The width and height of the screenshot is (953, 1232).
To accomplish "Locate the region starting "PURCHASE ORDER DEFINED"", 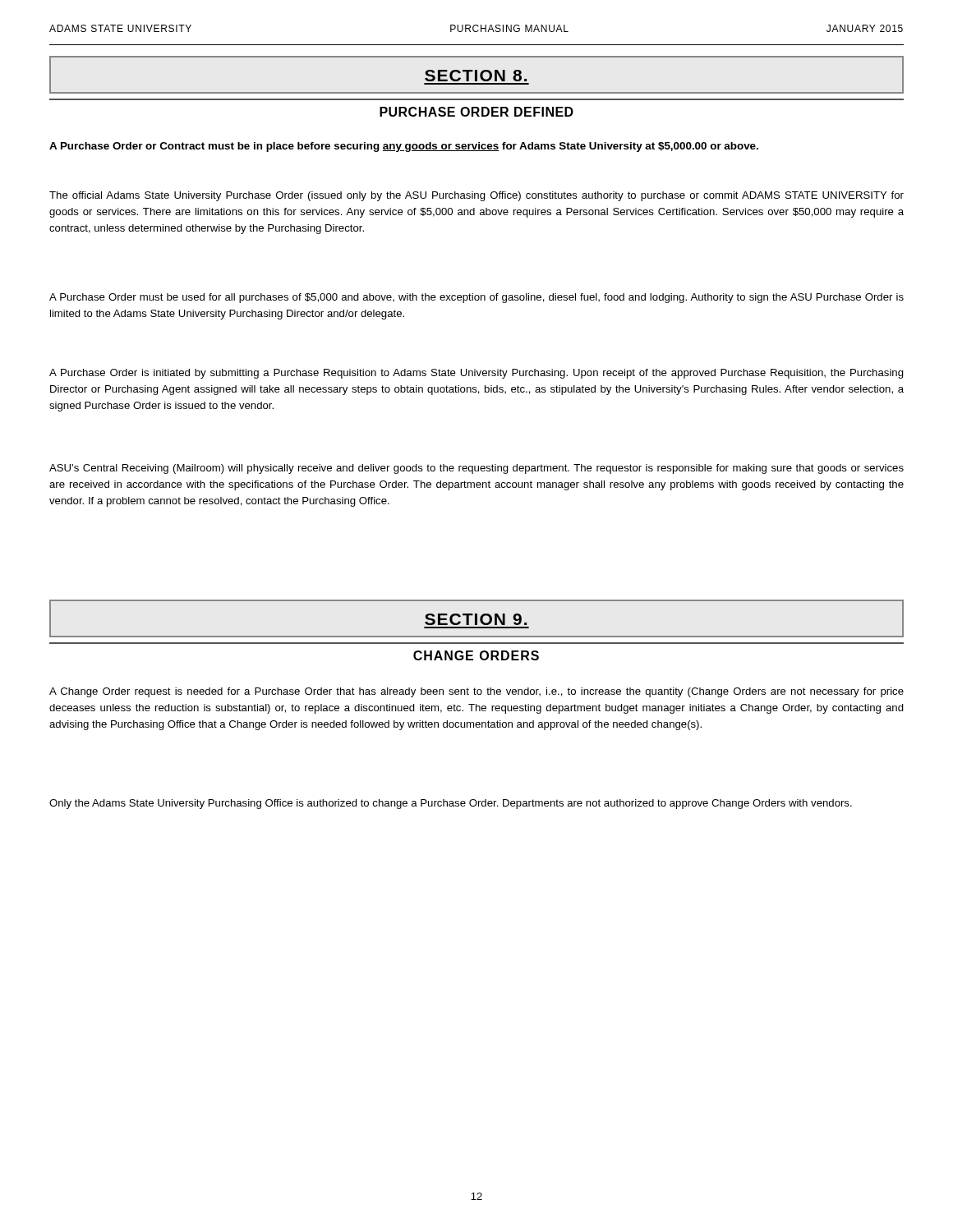I will click(x=476, y=112).
